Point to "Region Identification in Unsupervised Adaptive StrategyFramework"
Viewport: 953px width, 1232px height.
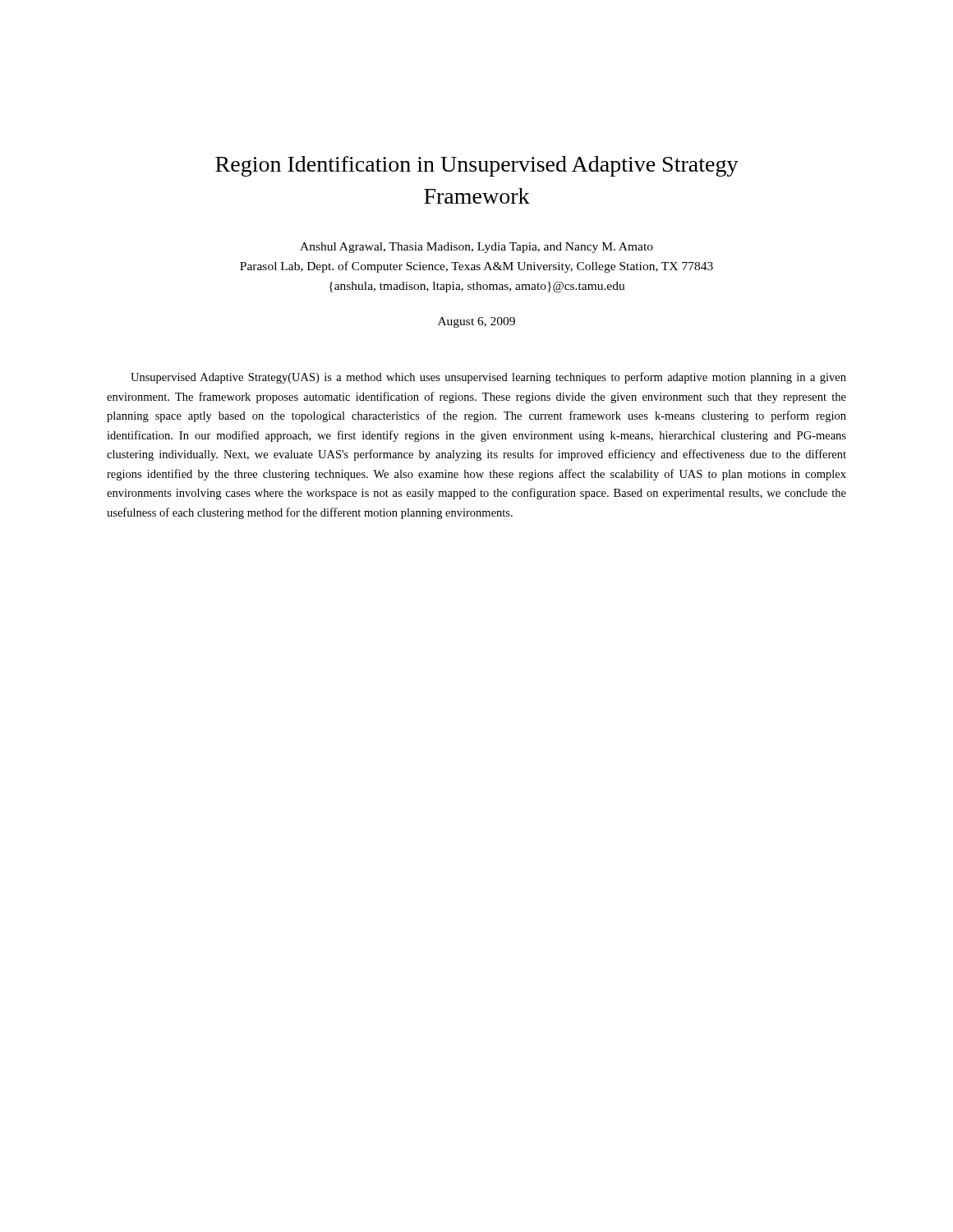(x=476, y=180)
